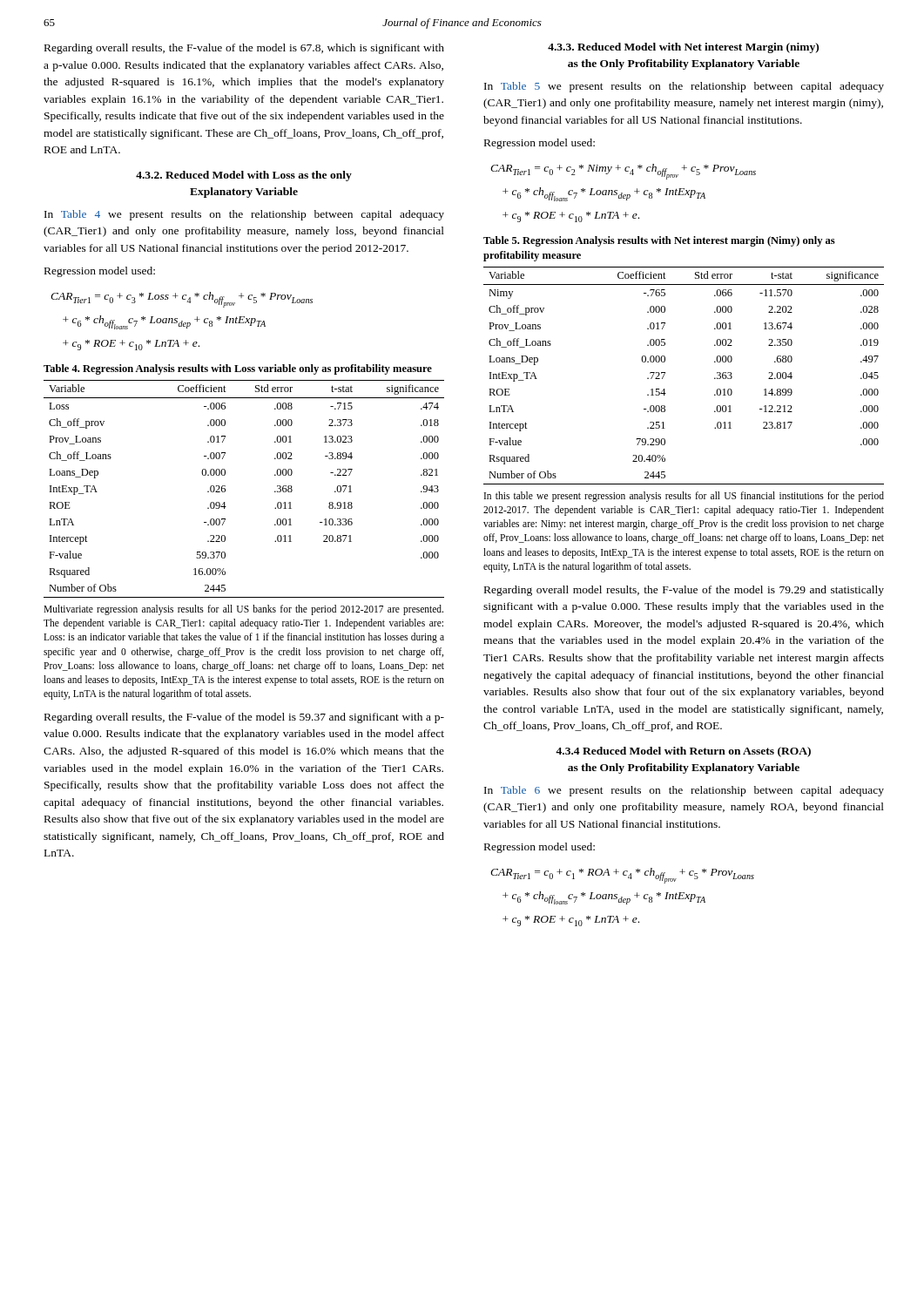This screenshot has width=924, height=1307.
Task: Find the passage starting "Regarding overall model"
Action: (684, 658)
